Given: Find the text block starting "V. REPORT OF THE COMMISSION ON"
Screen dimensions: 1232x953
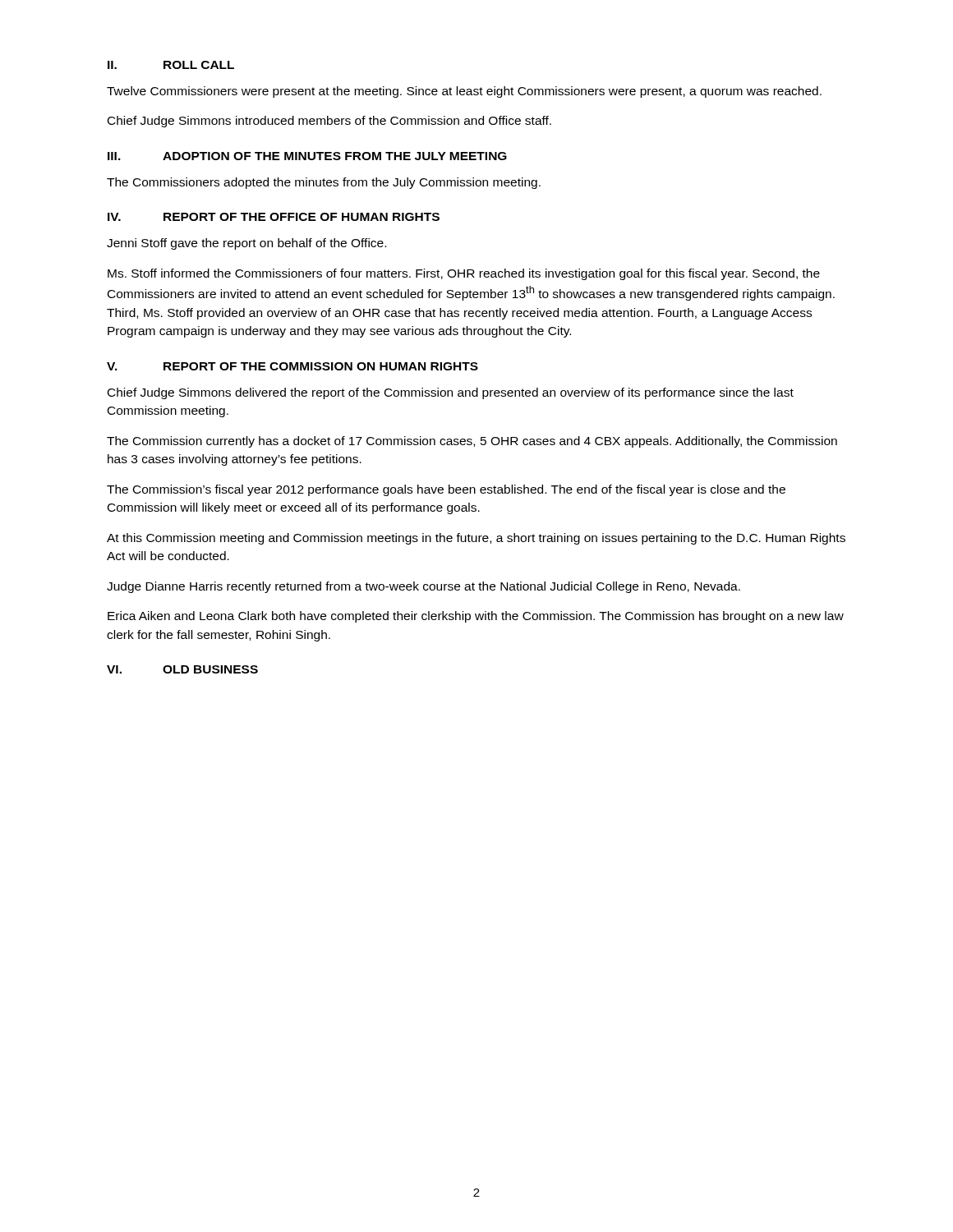Looking at the screenshot, I should [x=293, y=366].
